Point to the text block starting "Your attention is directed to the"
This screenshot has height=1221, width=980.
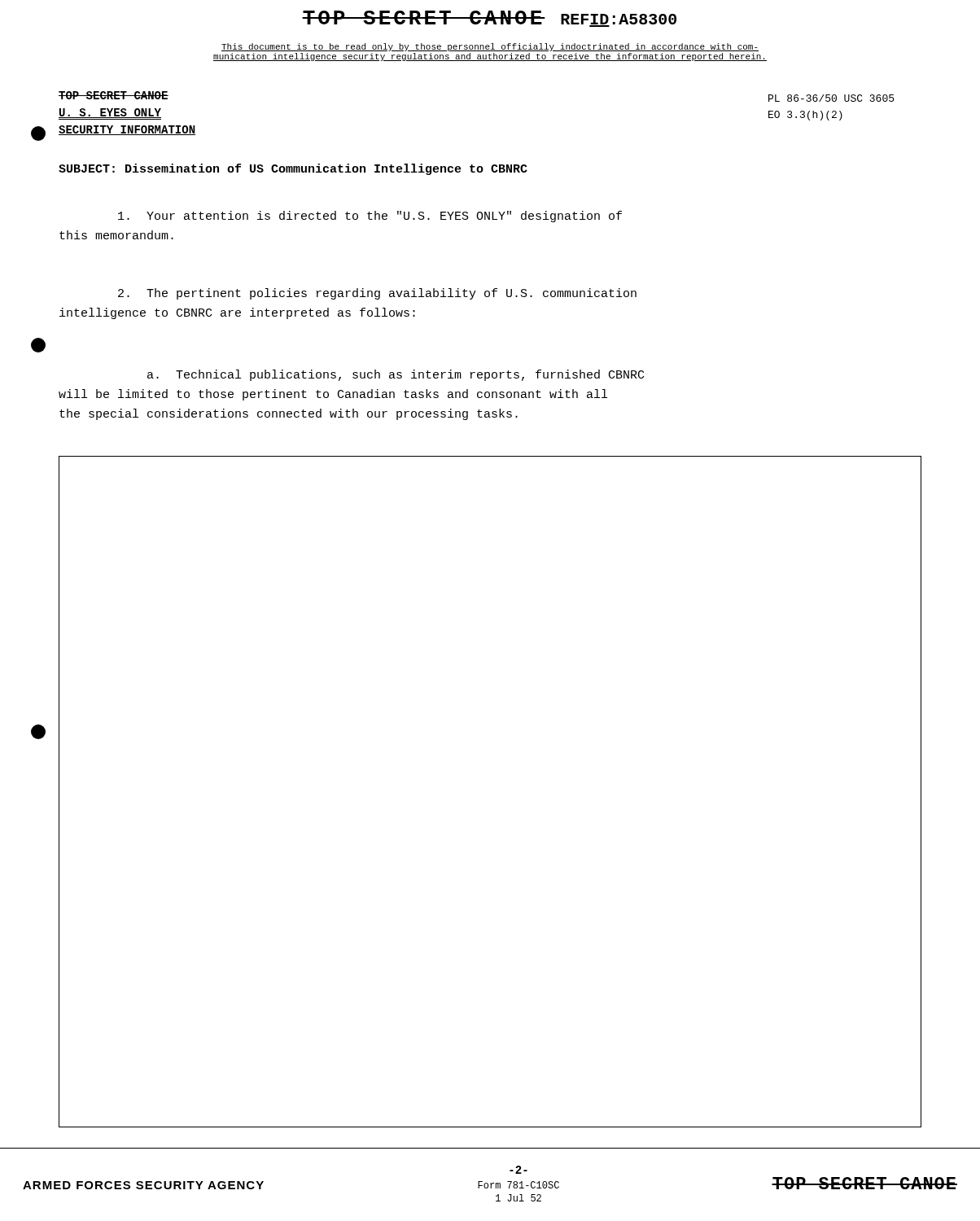[x=341, y=227]
